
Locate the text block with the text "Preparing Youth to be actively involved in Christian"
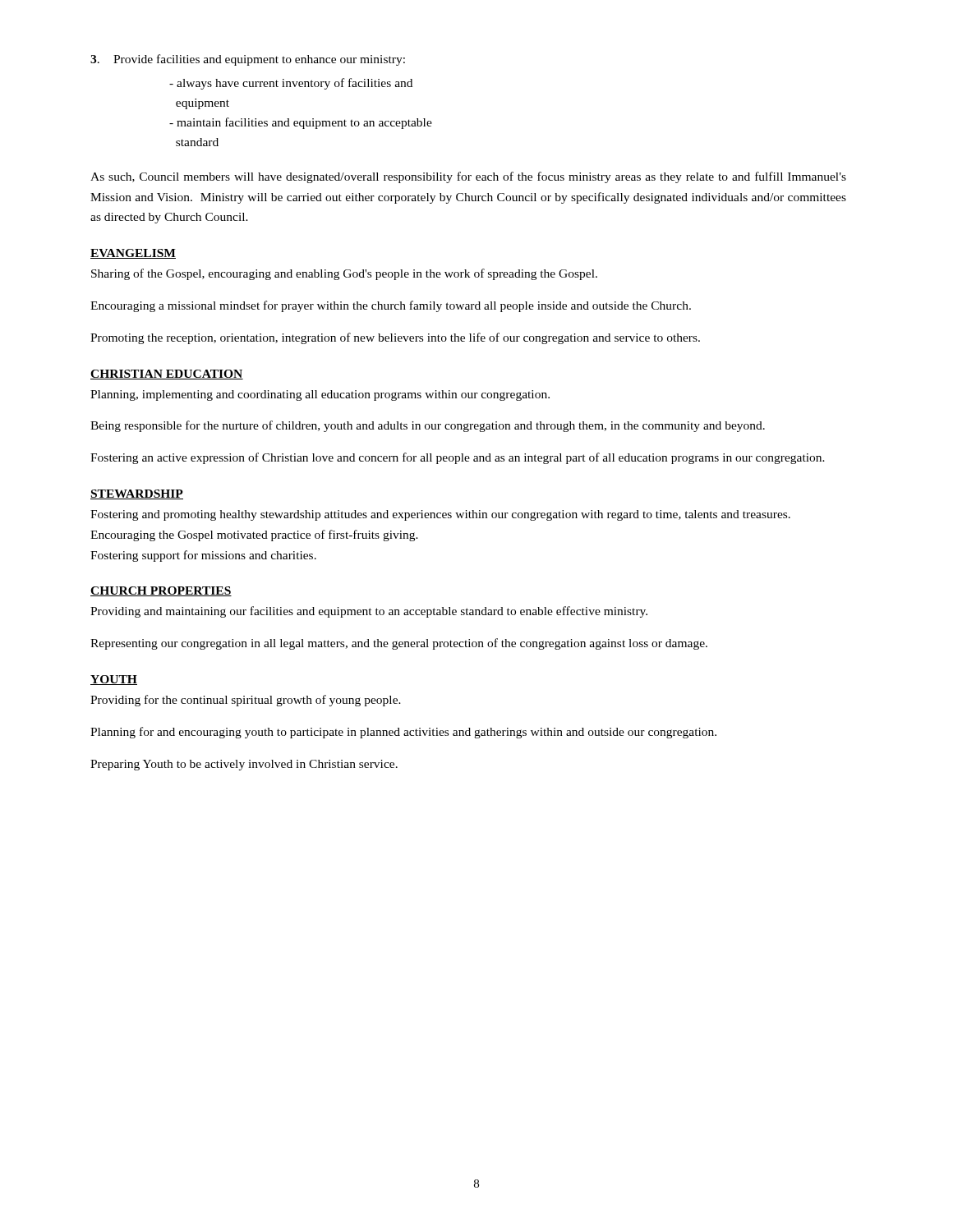244,765
